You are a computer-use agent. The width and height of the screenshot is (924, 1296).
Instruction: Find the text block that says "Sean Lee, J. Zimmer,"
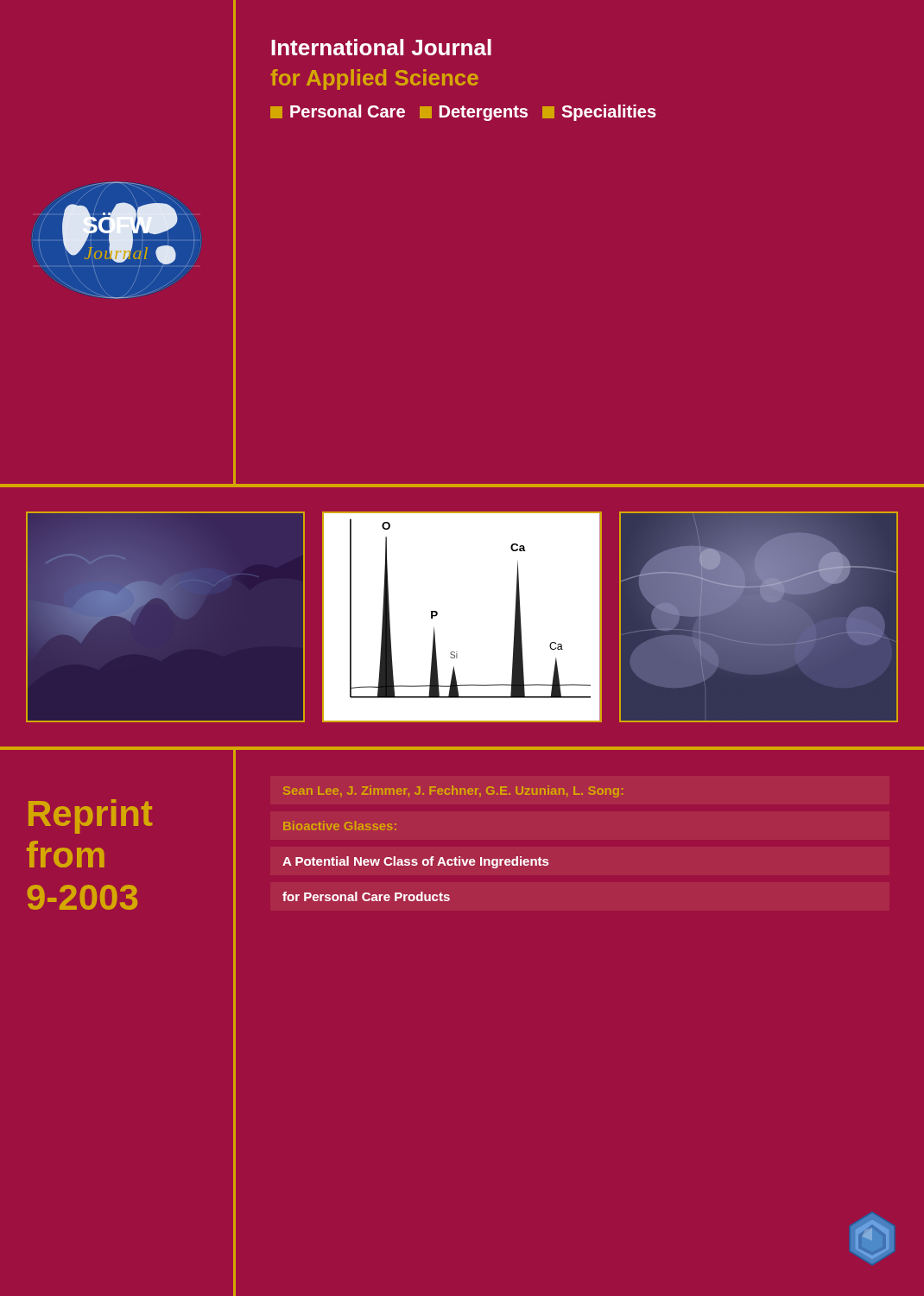[580, 790]
